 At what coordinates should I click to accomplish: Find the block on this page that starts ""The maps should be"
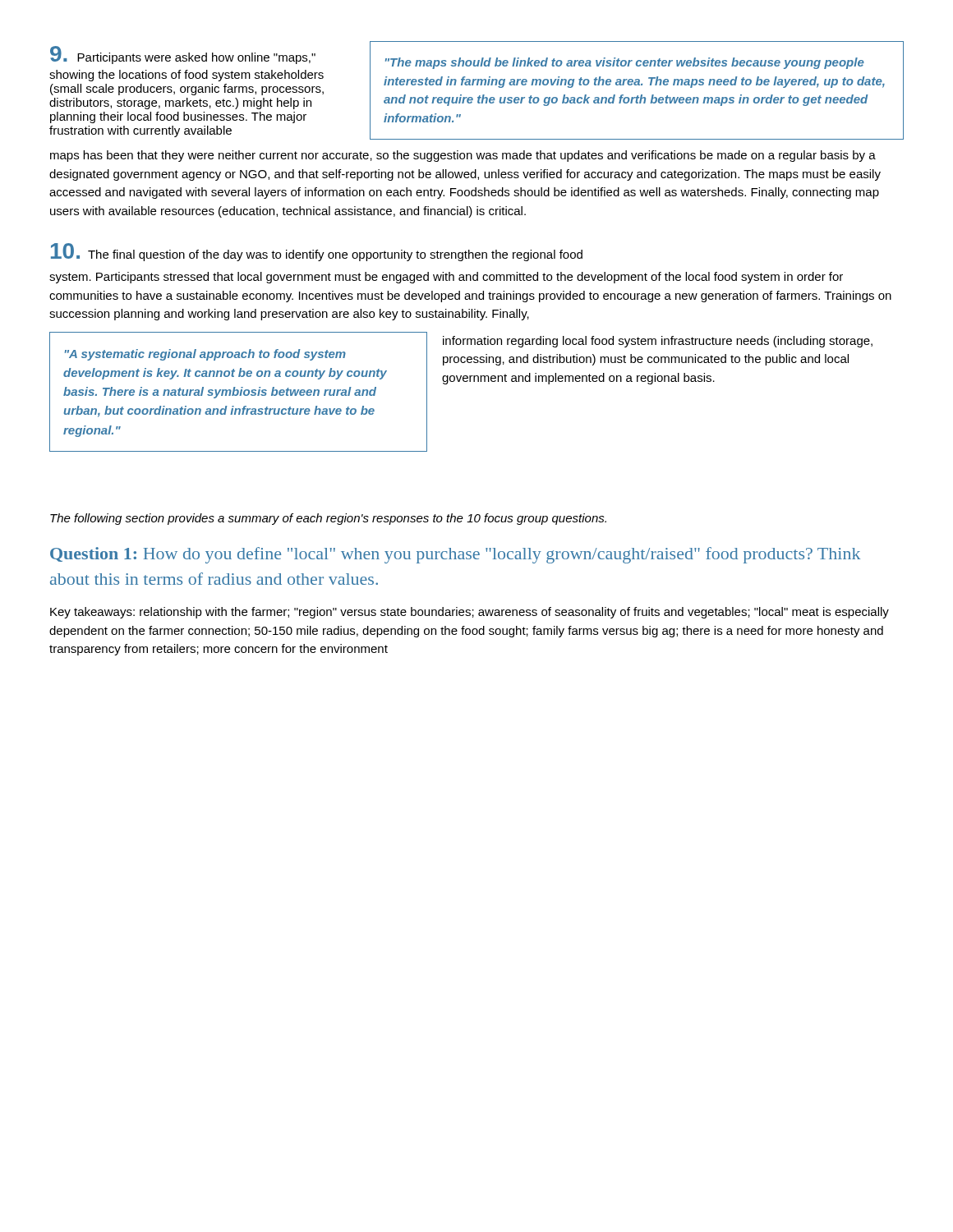pyautogui.click(x=637, y=90)
